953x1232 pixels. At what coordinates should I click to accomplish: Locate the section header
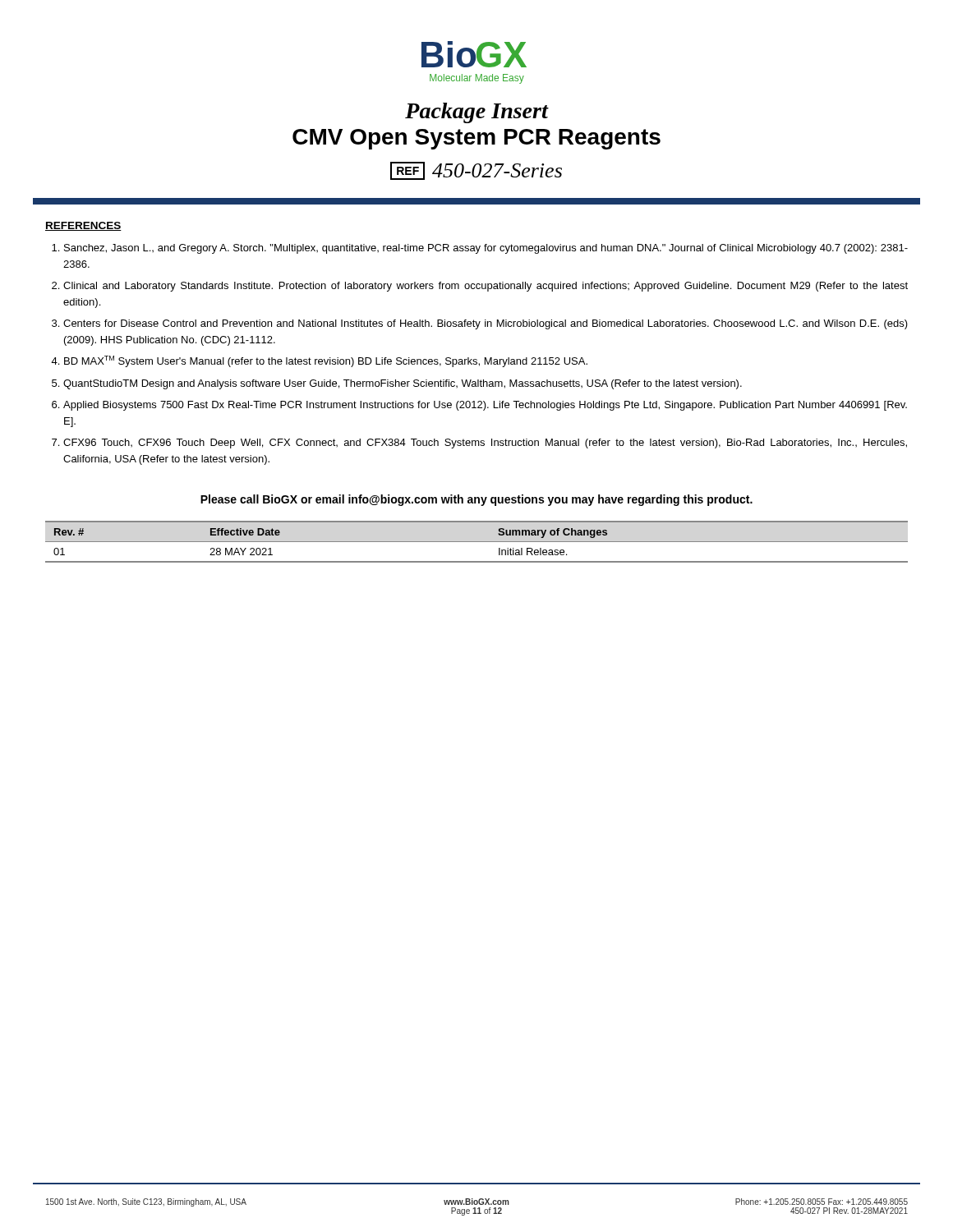(x=476, y=225)
